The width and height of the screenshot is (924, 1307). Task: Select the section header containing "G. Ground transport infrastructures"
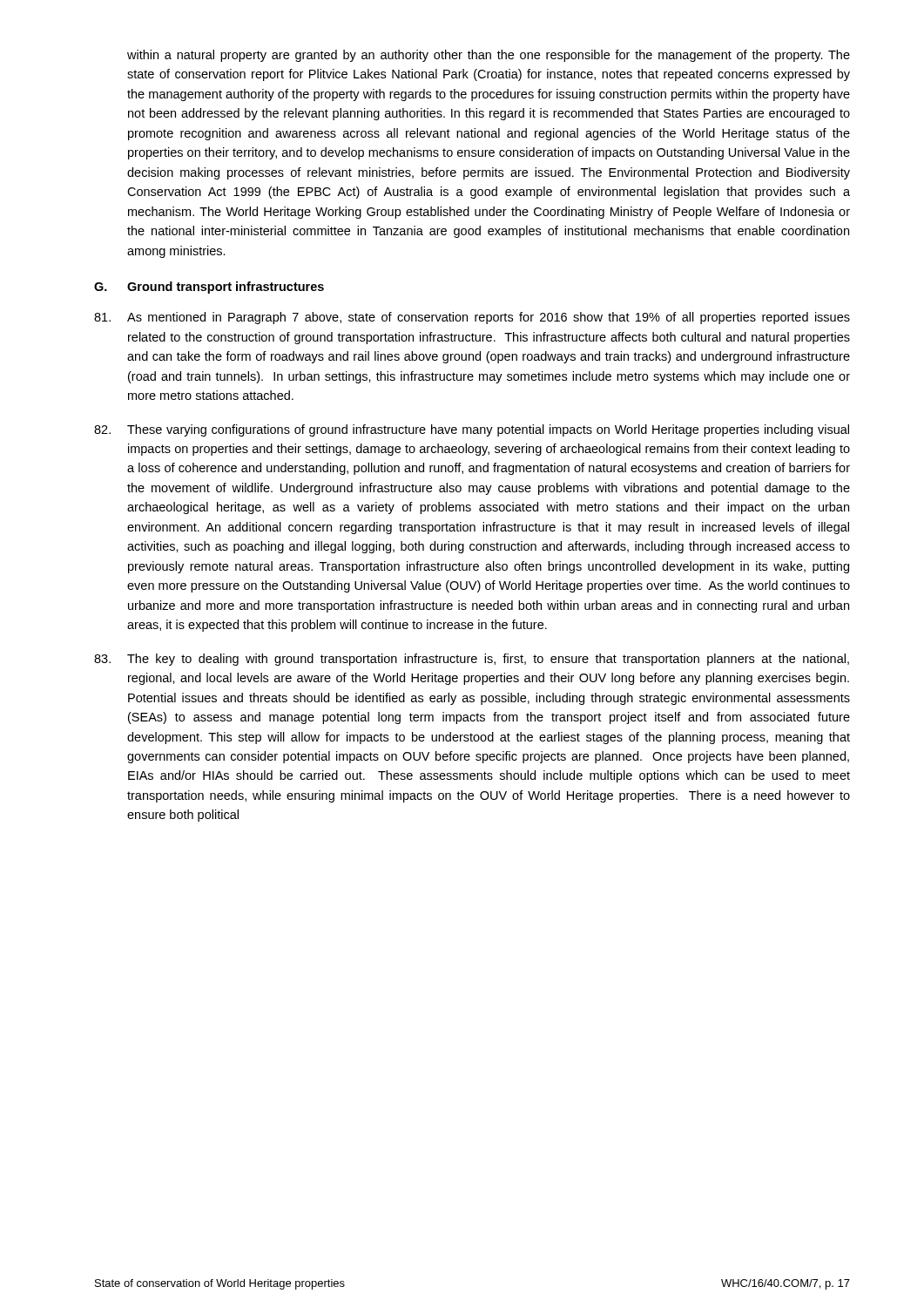(209, 287)
